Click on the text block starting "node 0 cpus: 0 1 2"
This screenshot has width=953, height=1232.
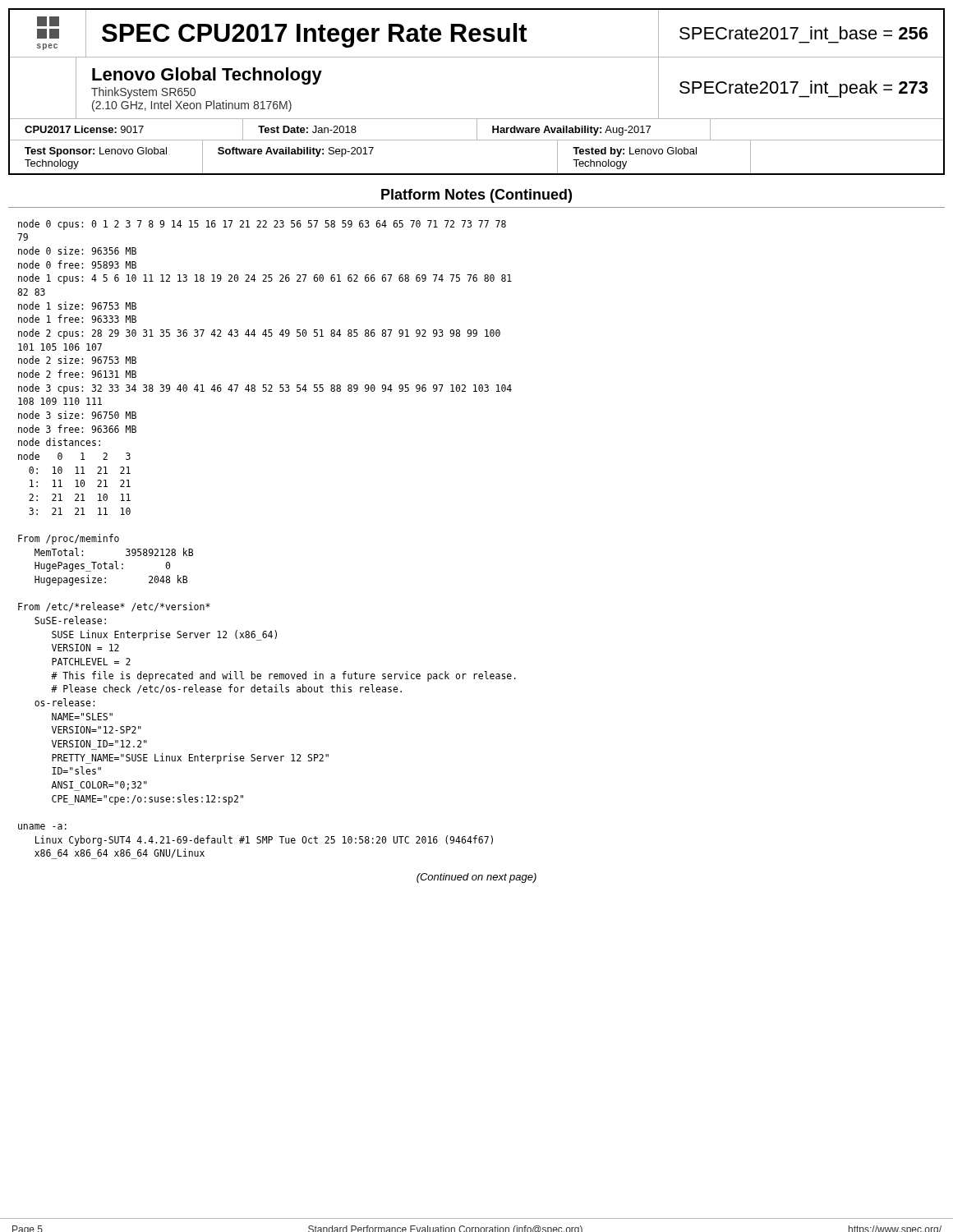pos(262,225)
